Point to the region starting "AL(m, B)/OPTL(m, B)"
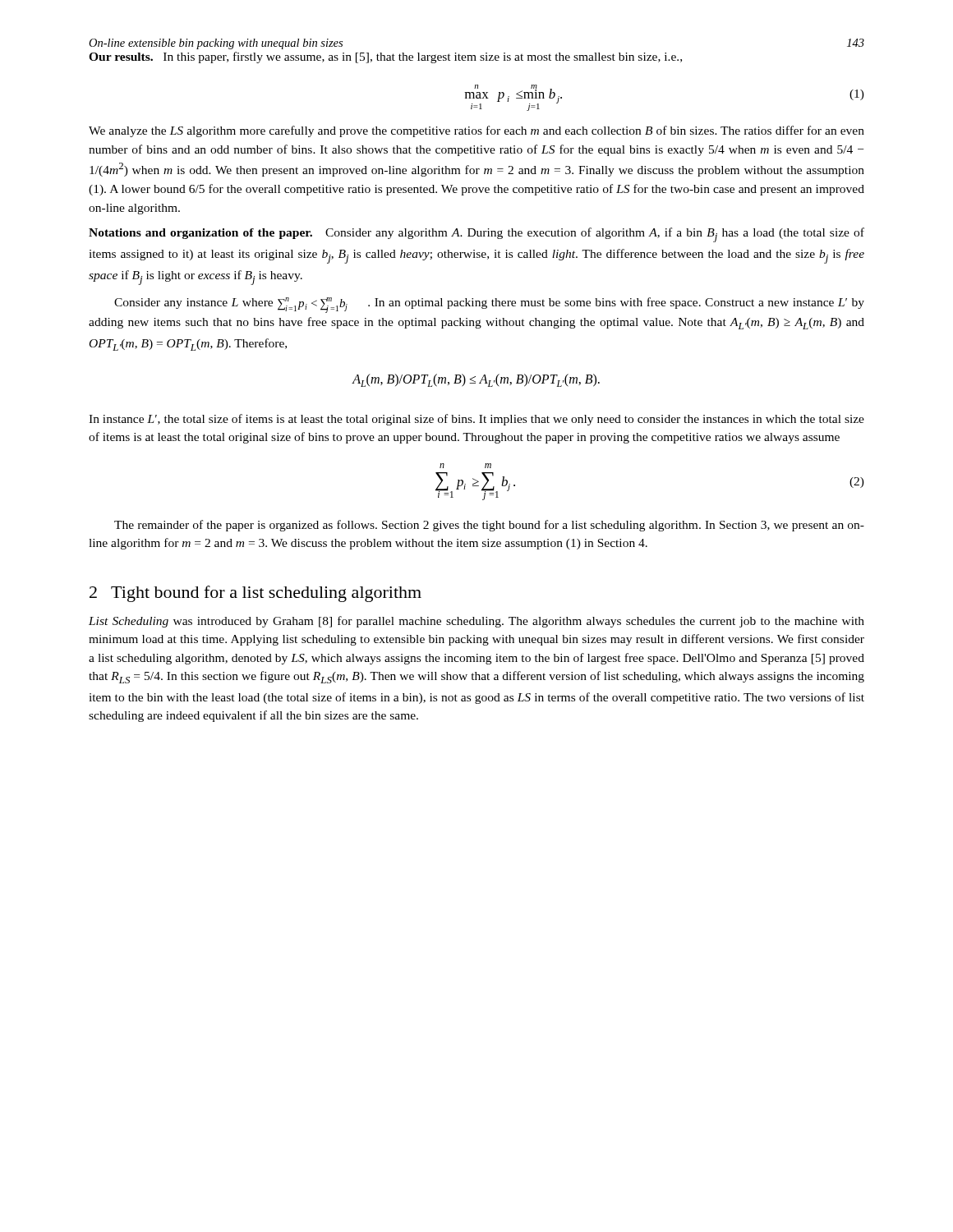953x1232 pixels. click(476, 380)
